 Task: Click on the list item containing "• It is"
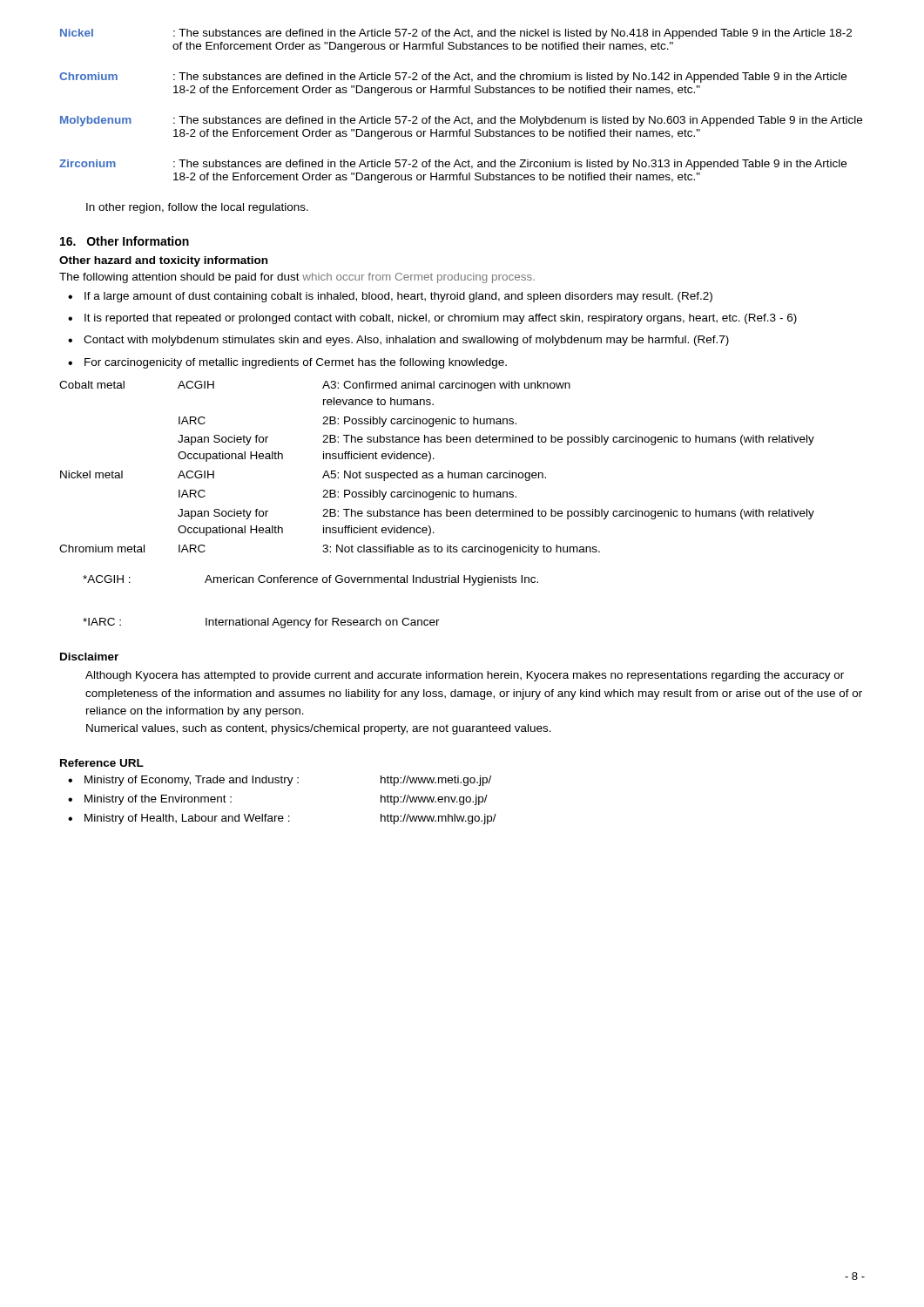466,319
